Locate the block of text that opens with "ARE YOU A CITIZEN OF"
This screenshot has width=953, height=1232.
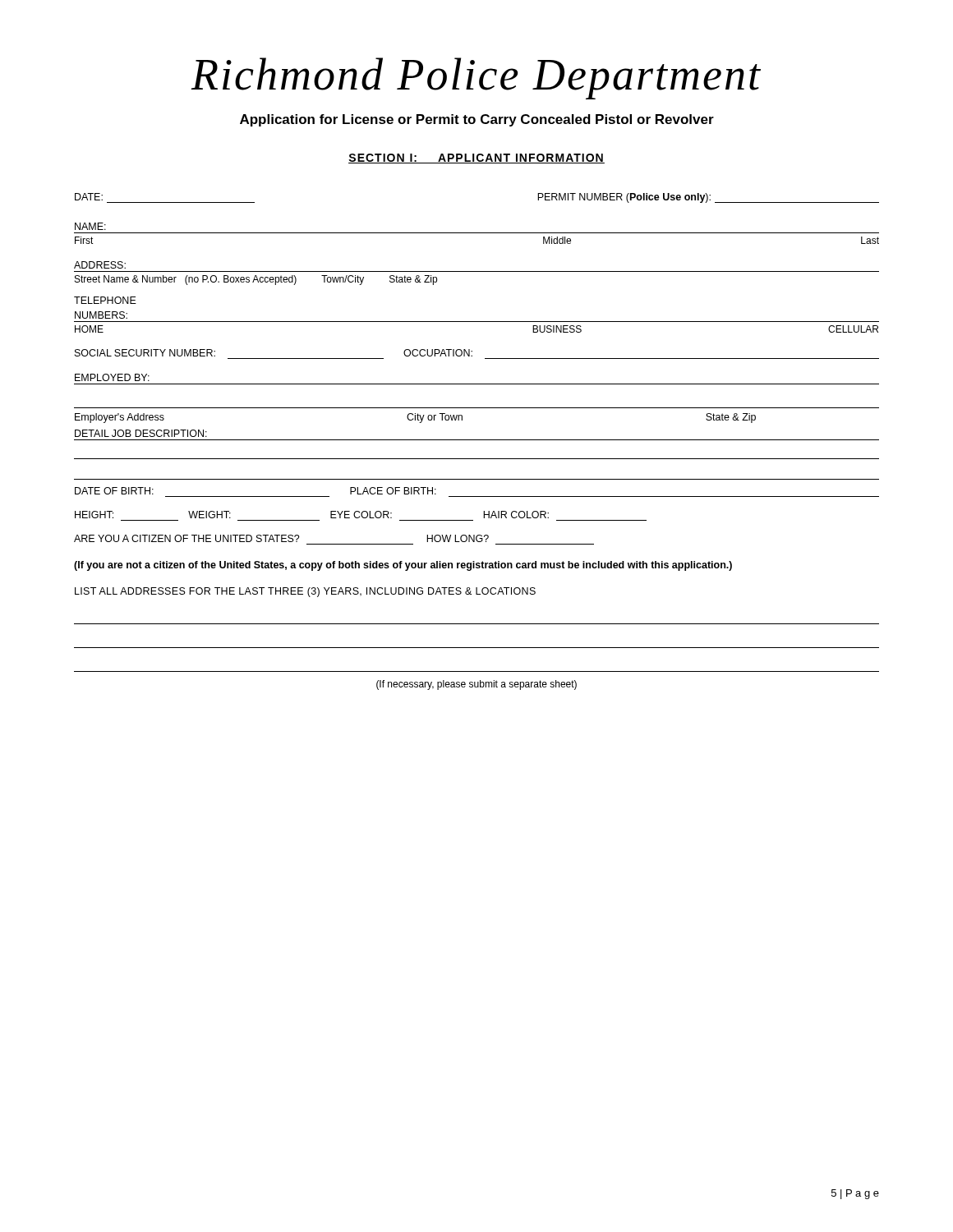pos(334,538)
